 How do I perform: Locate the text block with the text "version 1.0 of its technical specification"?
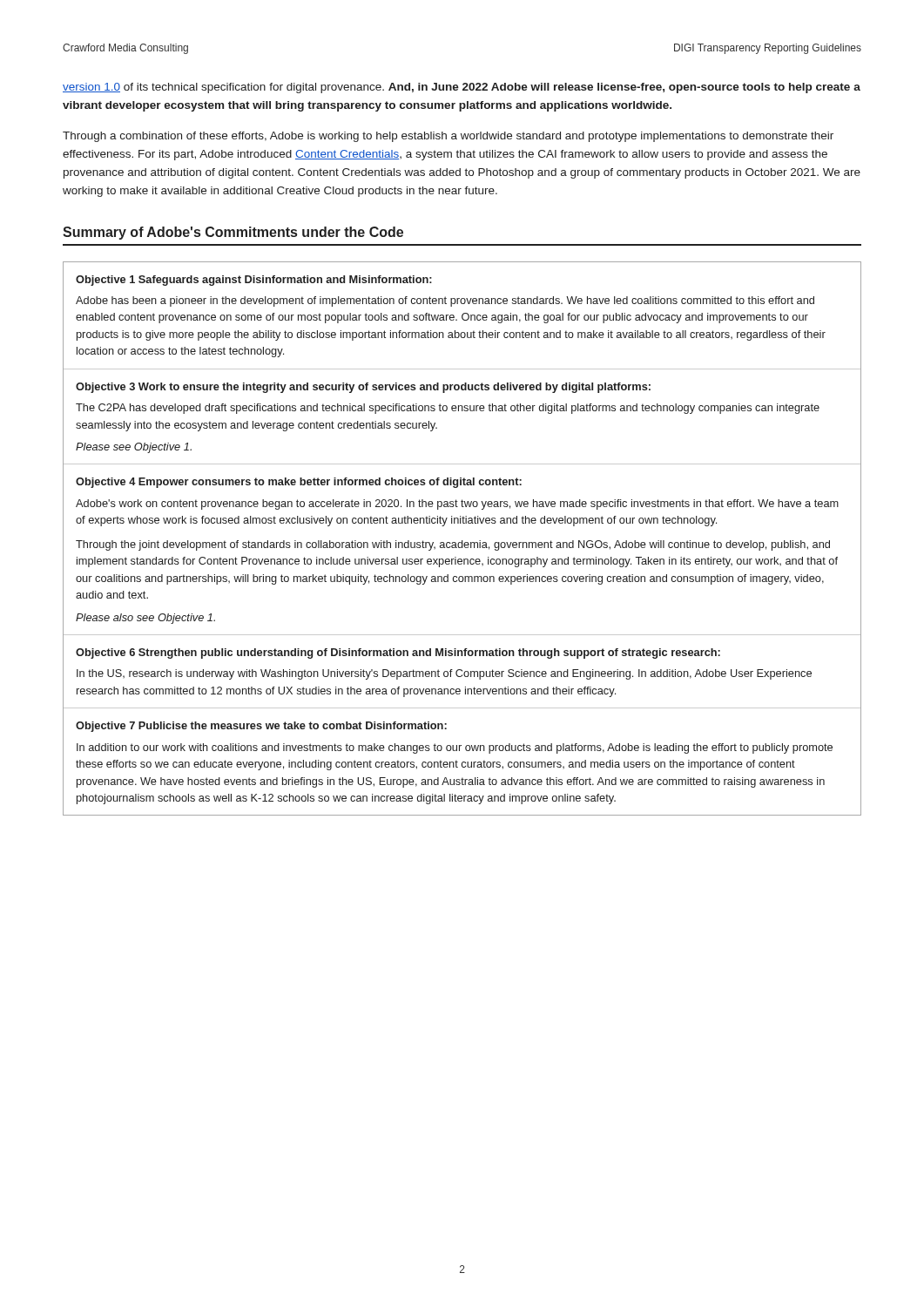click(461, 96)
